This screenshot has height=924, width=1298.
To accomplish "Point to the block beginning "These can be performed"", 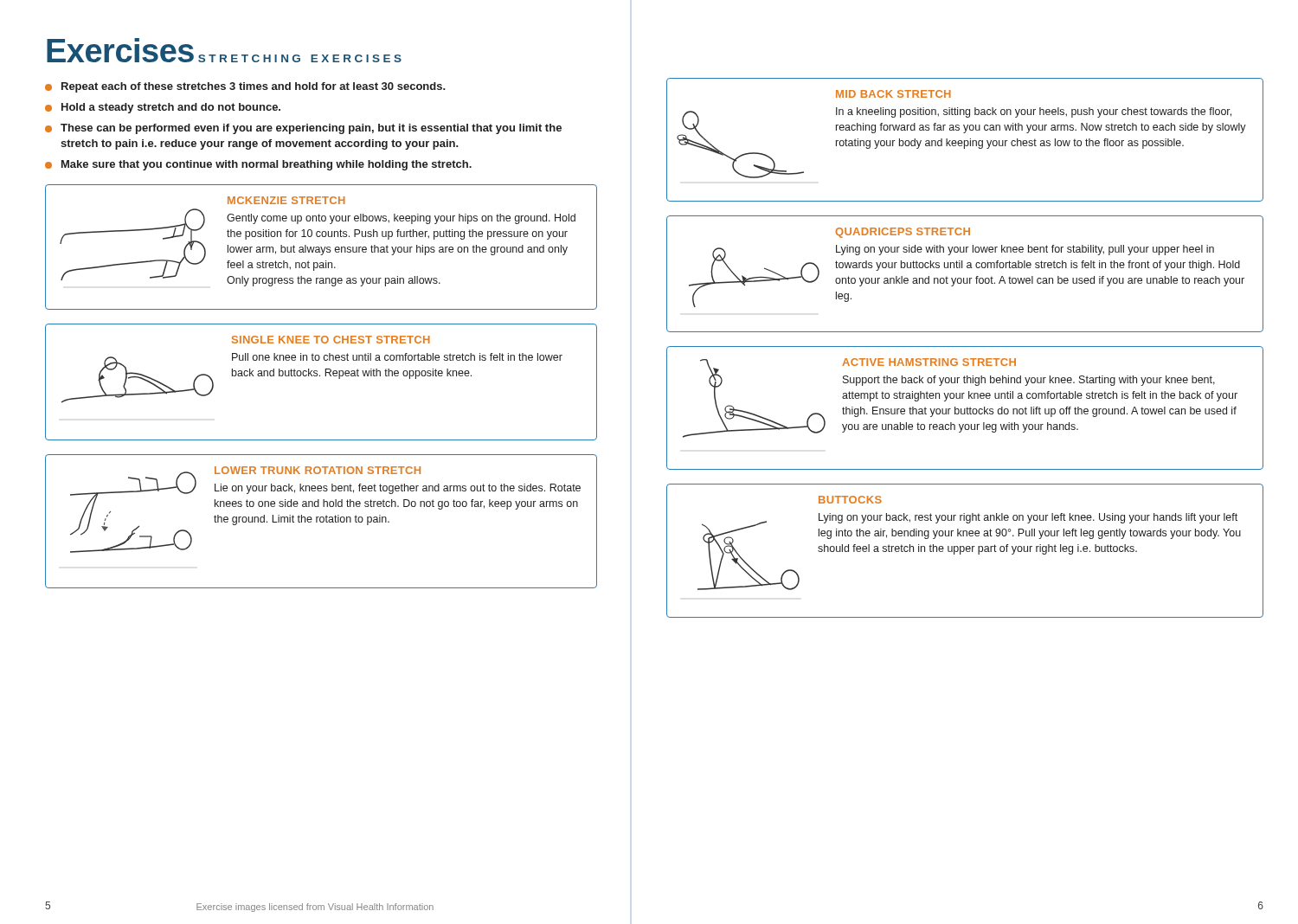I will pos(311,135).
